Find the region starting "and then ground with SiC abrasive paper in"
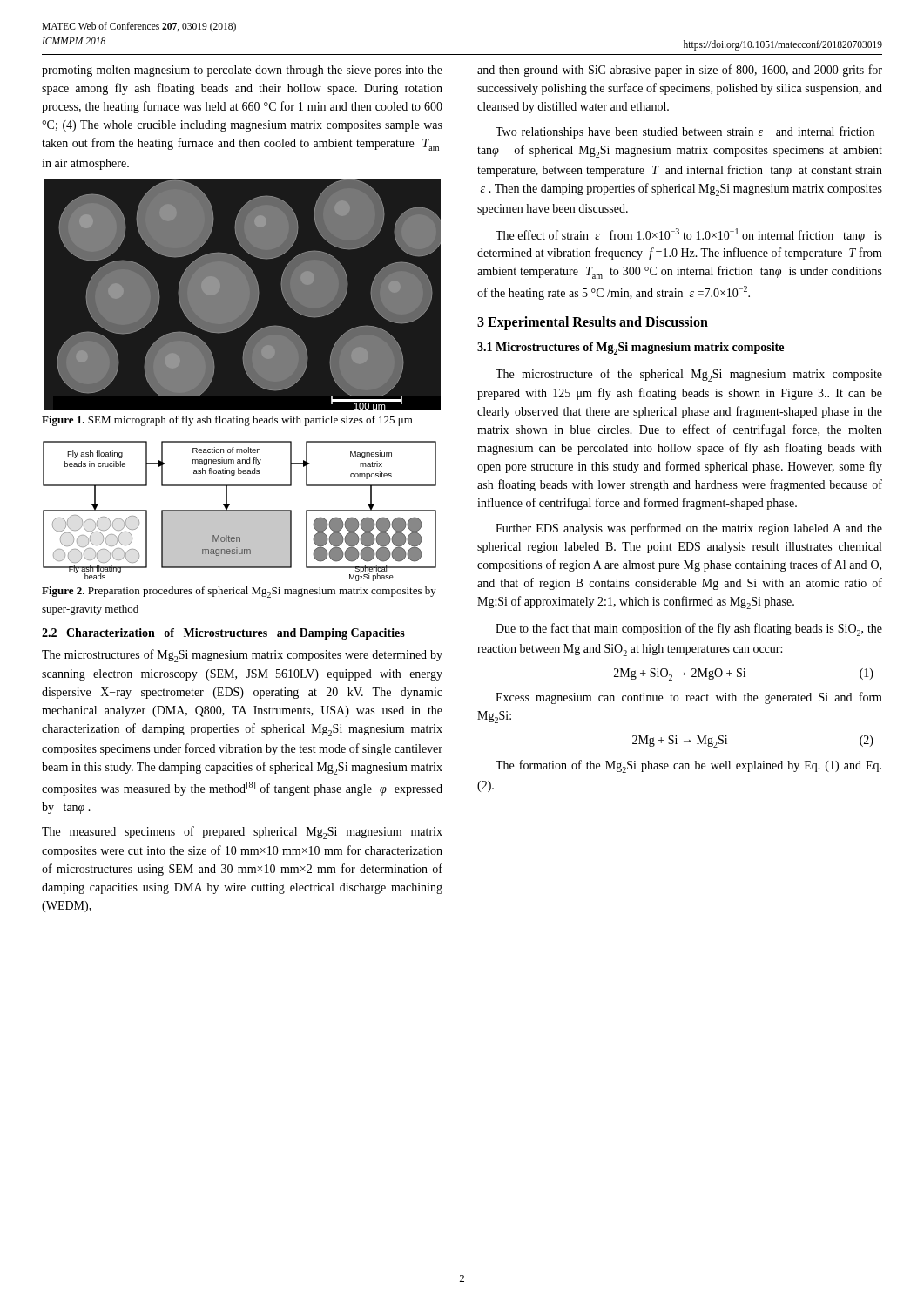 tap(680, 88)
